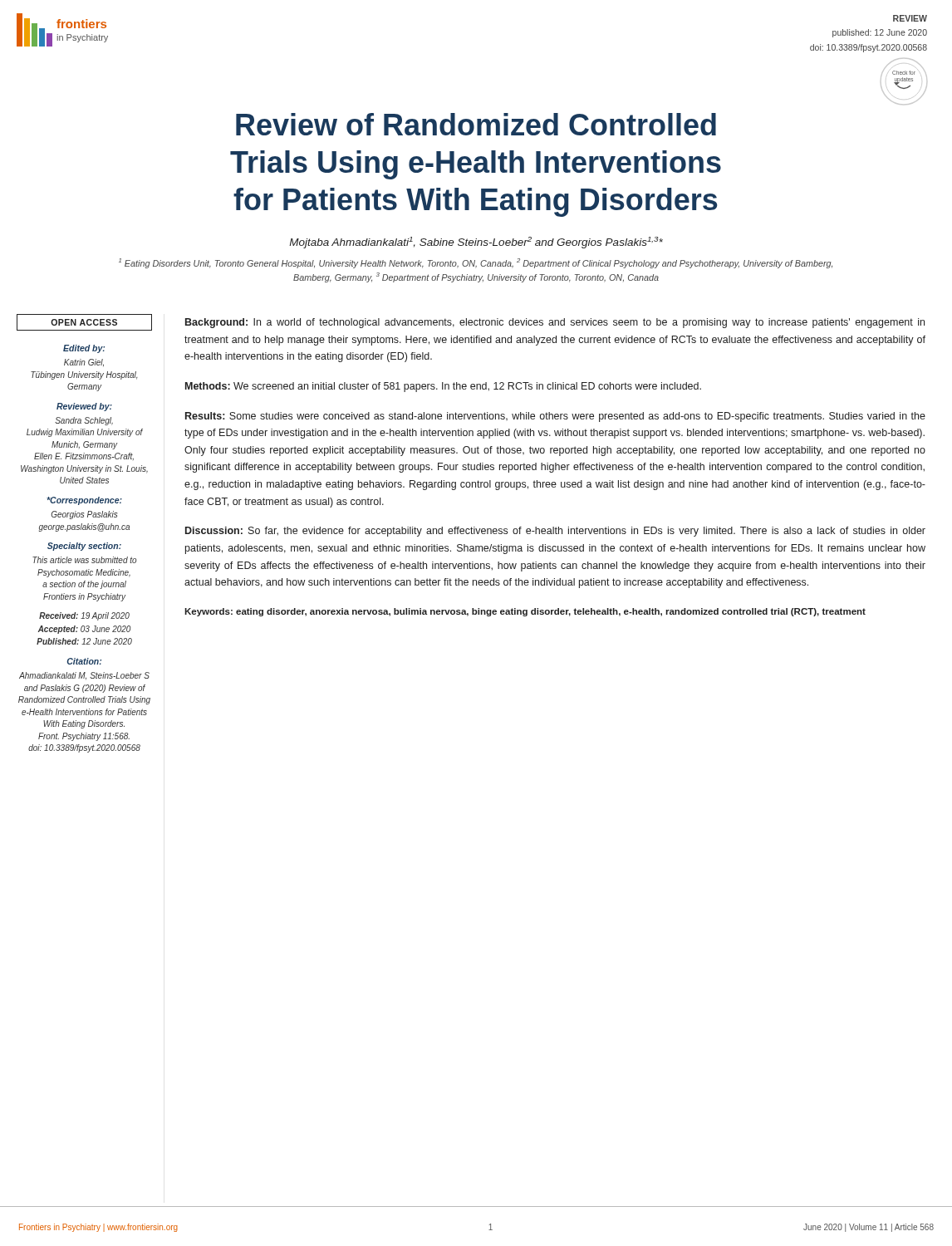The width and height of the screenshot is (952, 1246).
Task: Click on the text block that says "Received: 19 April 2020Accepted: 03 June"
Action: click(x=84, y=629)
